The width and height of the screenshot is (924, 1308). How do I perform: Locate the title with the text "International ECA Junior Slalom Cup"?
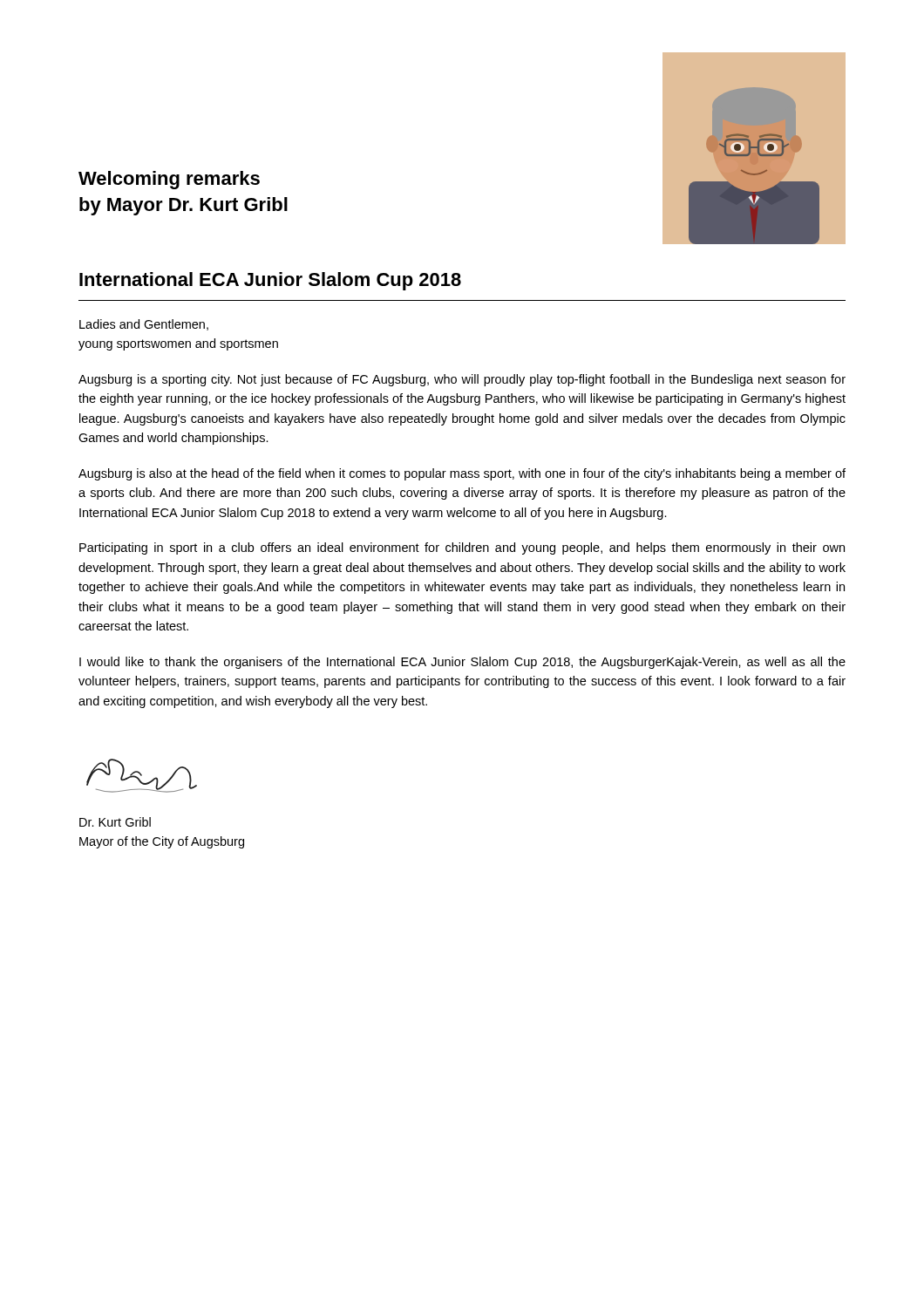270,279
